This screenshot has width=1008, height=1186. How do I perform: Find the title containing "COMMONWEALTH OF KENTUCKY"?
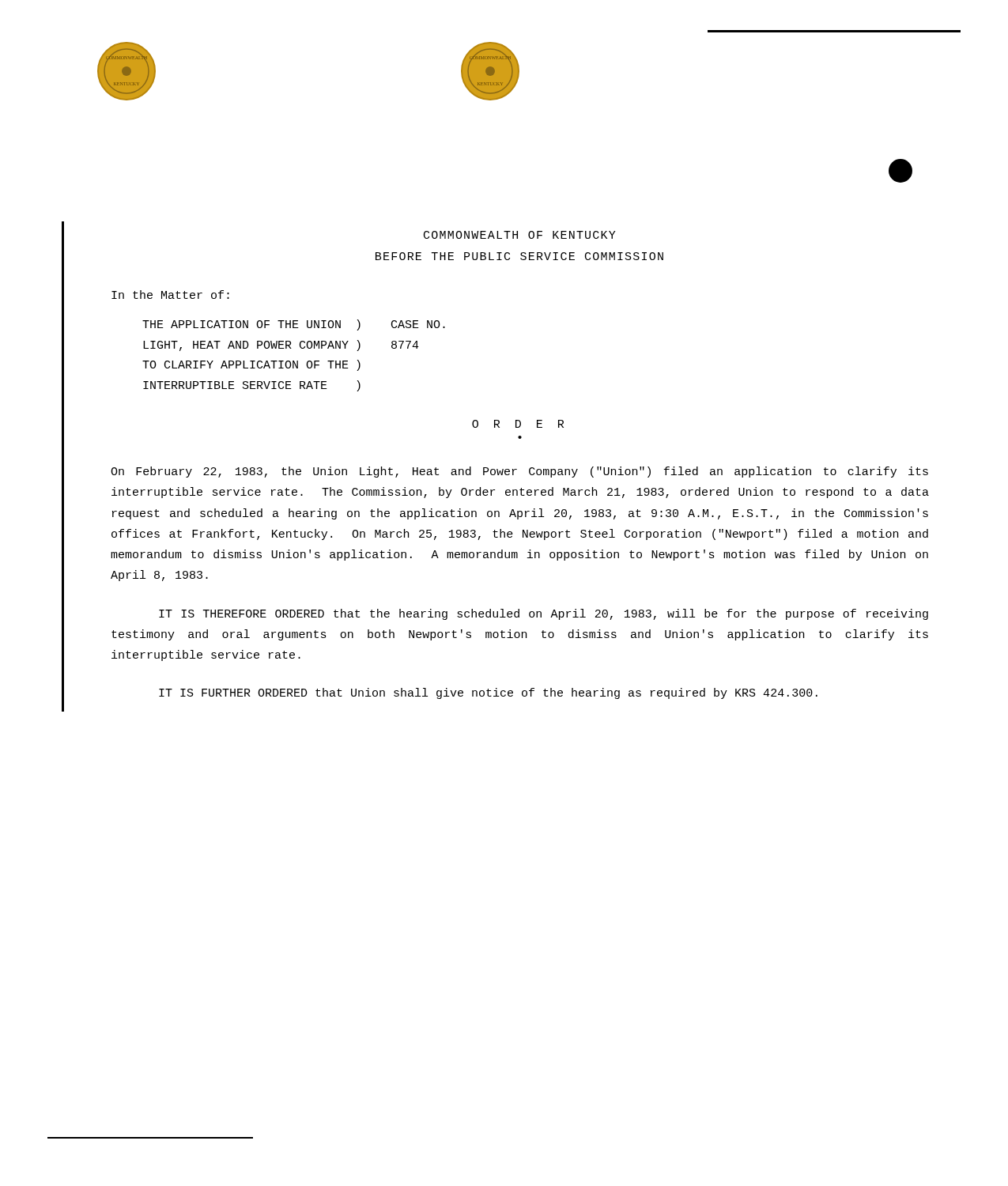(x=520, y=236)
